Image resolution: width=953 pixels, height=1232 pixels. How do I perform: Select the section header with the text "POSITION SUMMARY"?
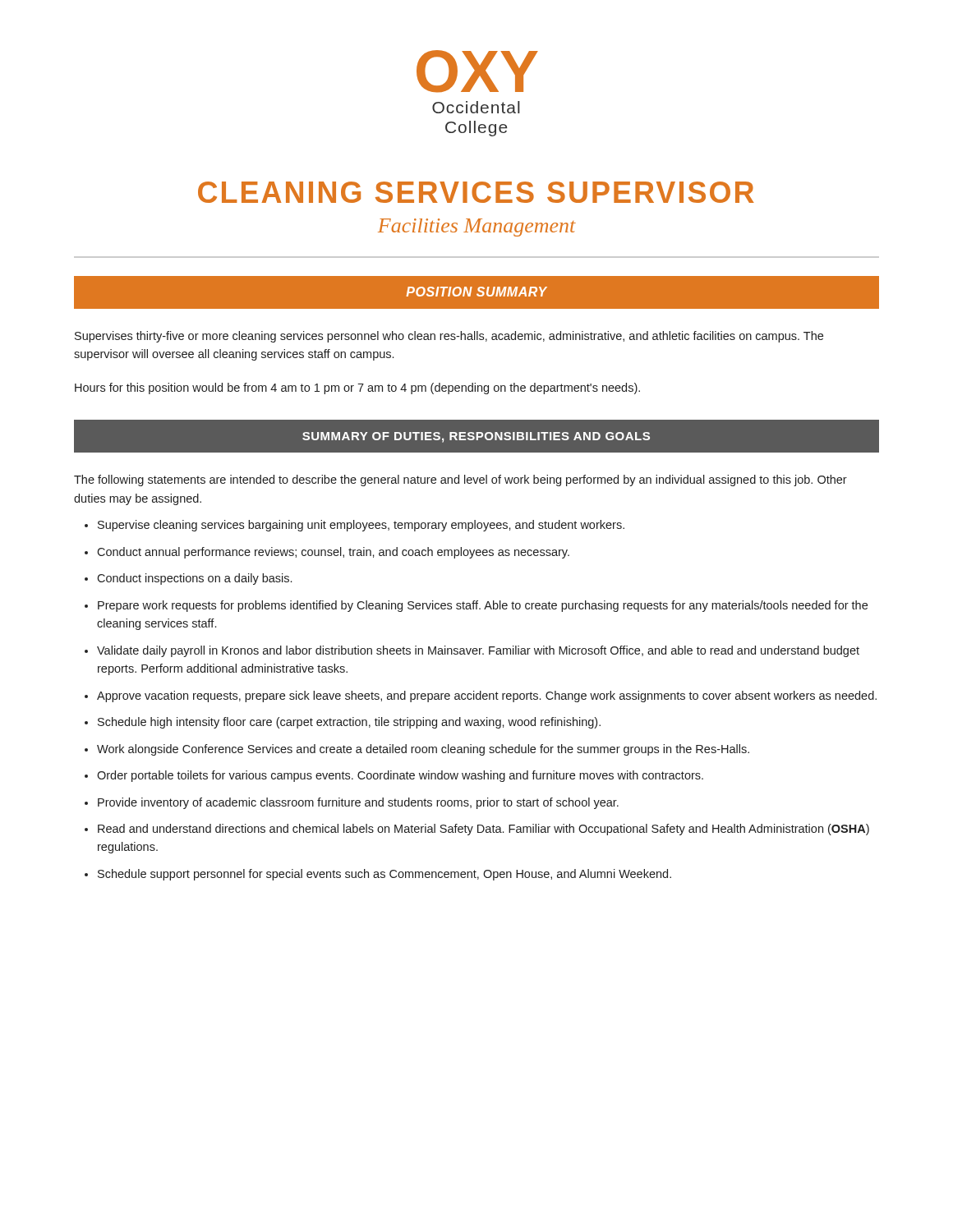(476, 292)
